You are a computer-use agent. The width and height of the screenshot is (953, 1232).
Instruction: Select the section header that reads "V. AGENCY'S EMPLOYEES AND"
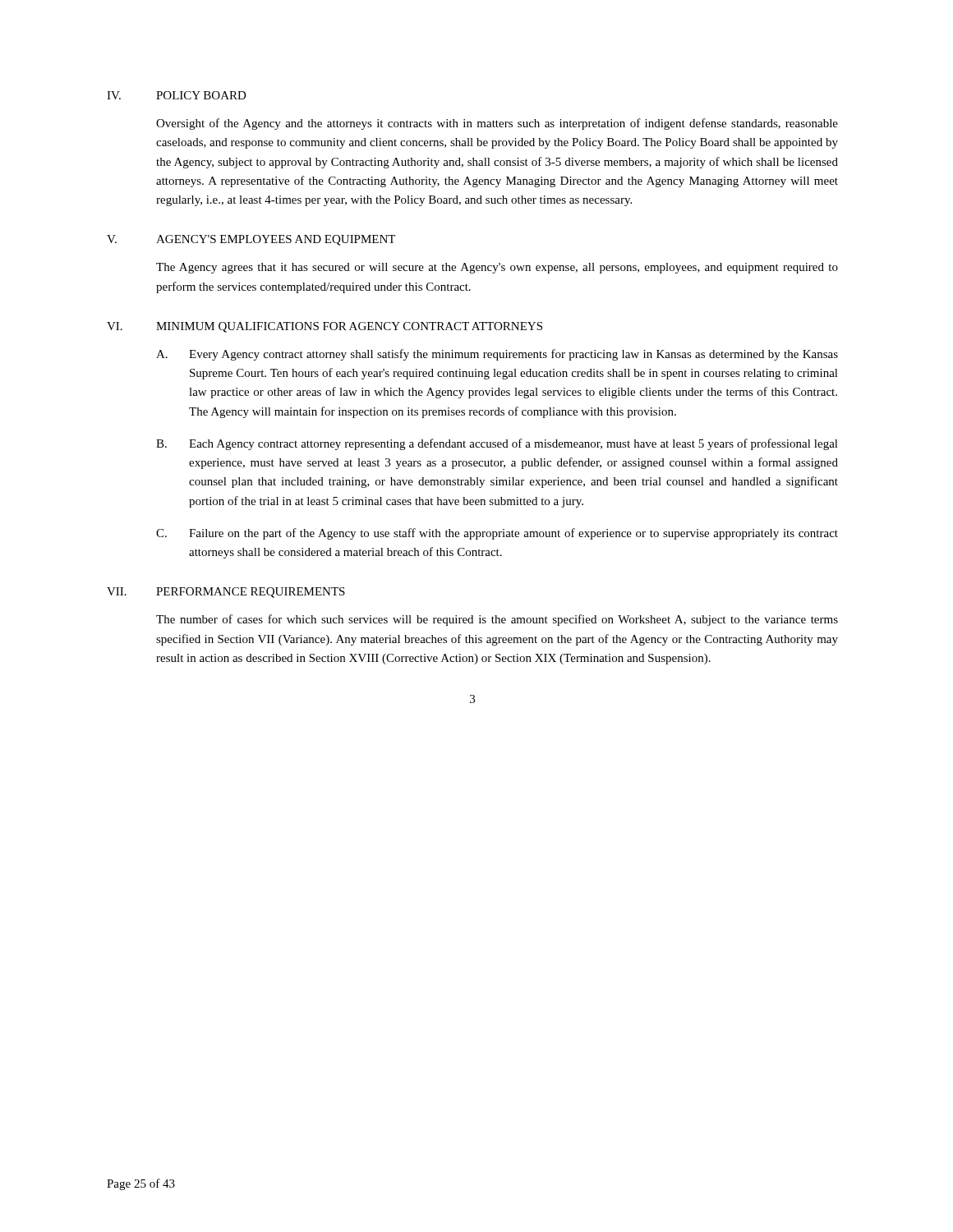point(251,240)
